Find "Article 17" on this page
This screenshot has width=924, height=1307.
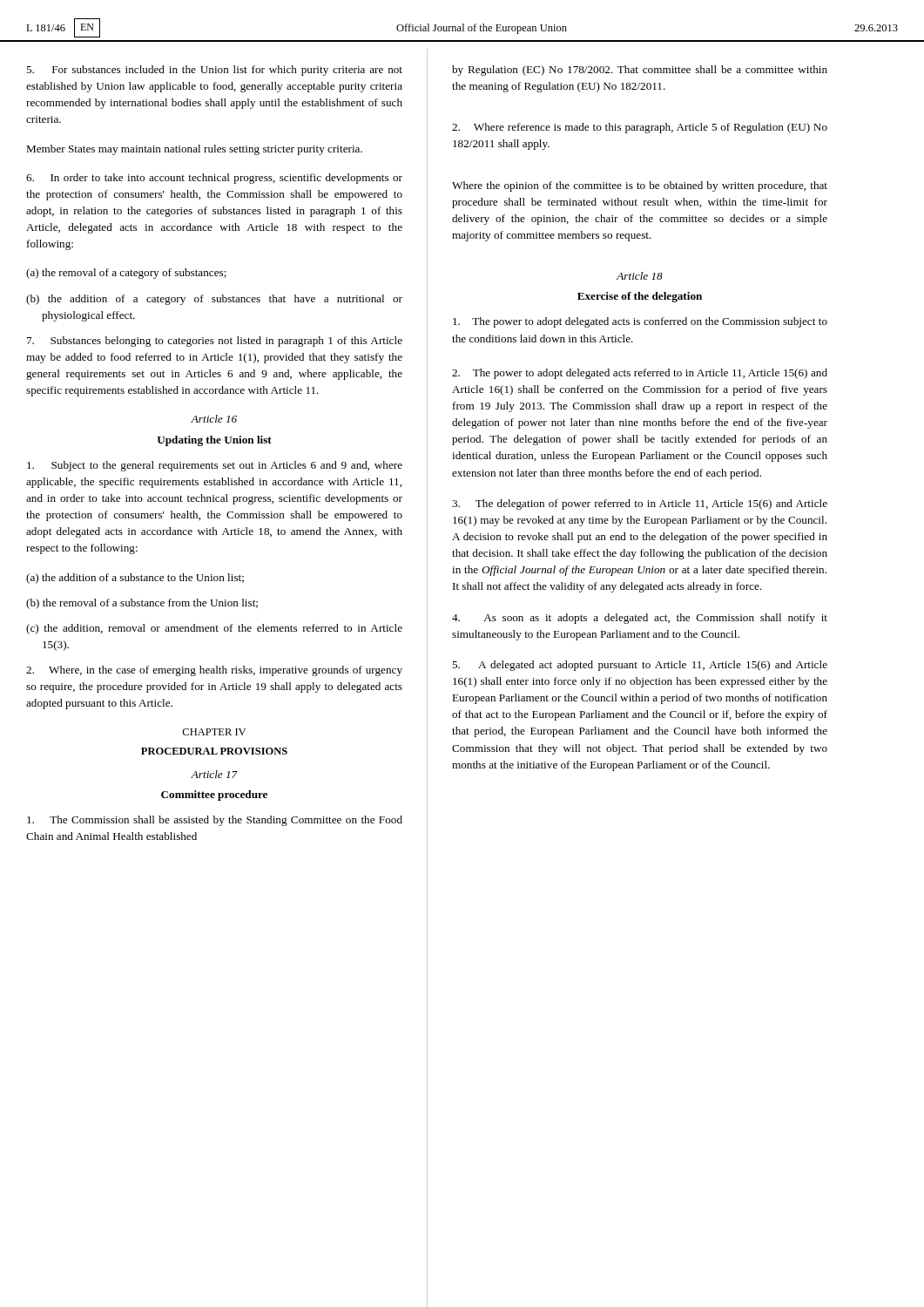point(214,774)
